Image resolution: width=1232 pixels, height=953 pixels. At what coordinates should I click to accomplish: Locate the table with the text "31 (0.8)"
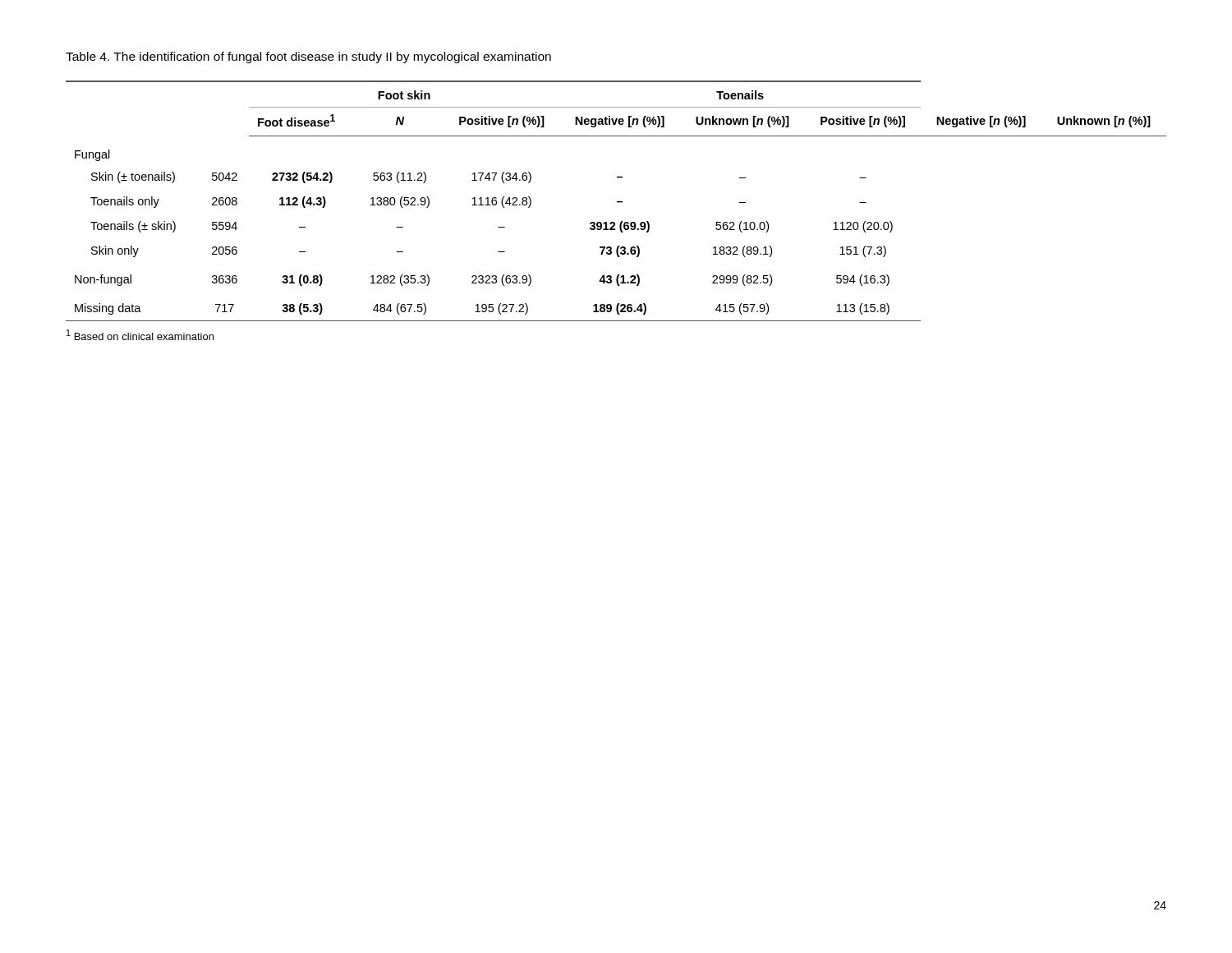pyautogui.click(x=616, y=201)
